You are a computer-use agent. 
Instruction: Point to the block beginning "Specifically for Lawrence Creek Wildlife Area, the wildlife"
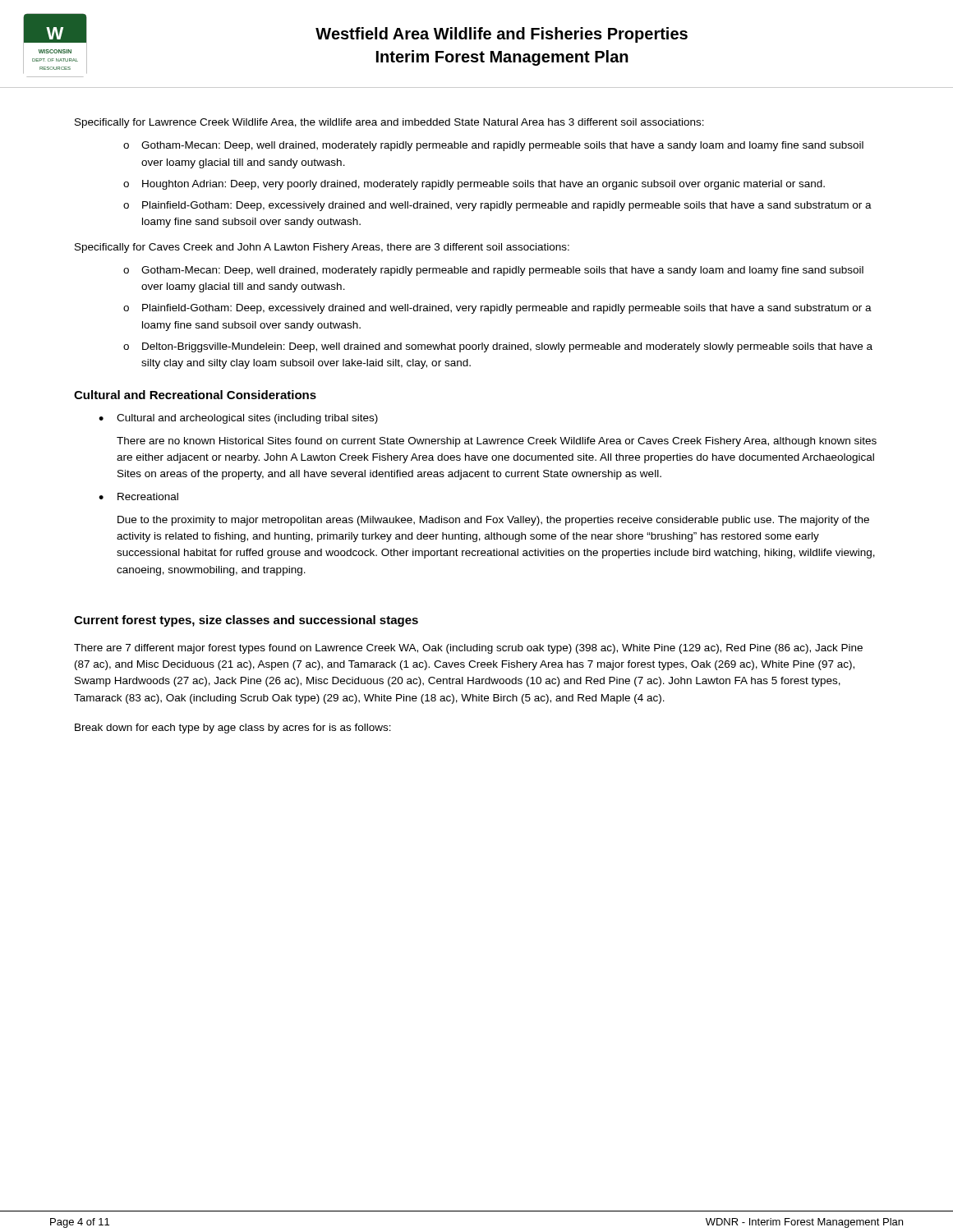(389, 122)
